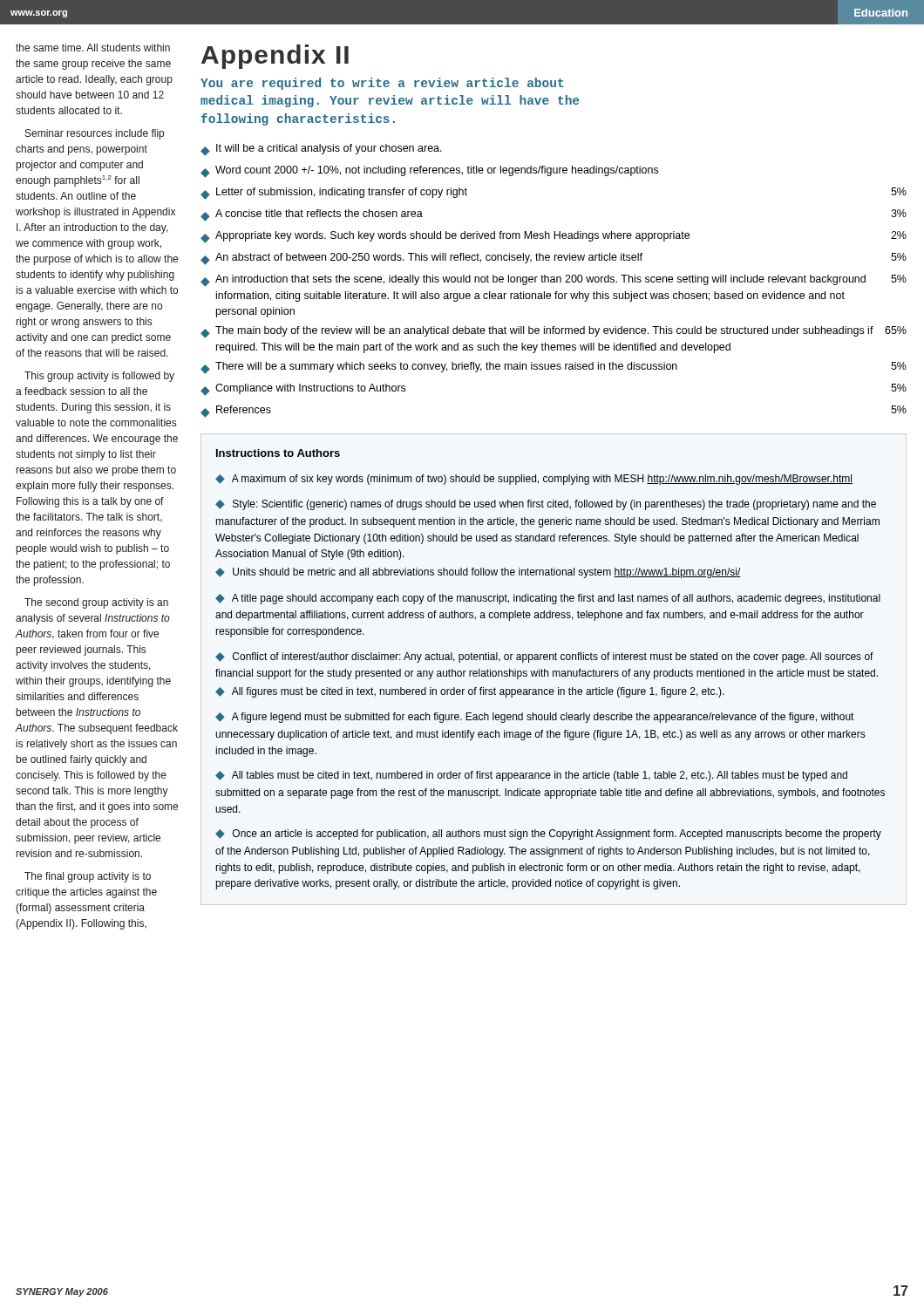Find the list item that says "◆ Style: Scientific (generic) names of drugs should"
Viewport: 924px width, 1308px height.
[x=548, y=537]
